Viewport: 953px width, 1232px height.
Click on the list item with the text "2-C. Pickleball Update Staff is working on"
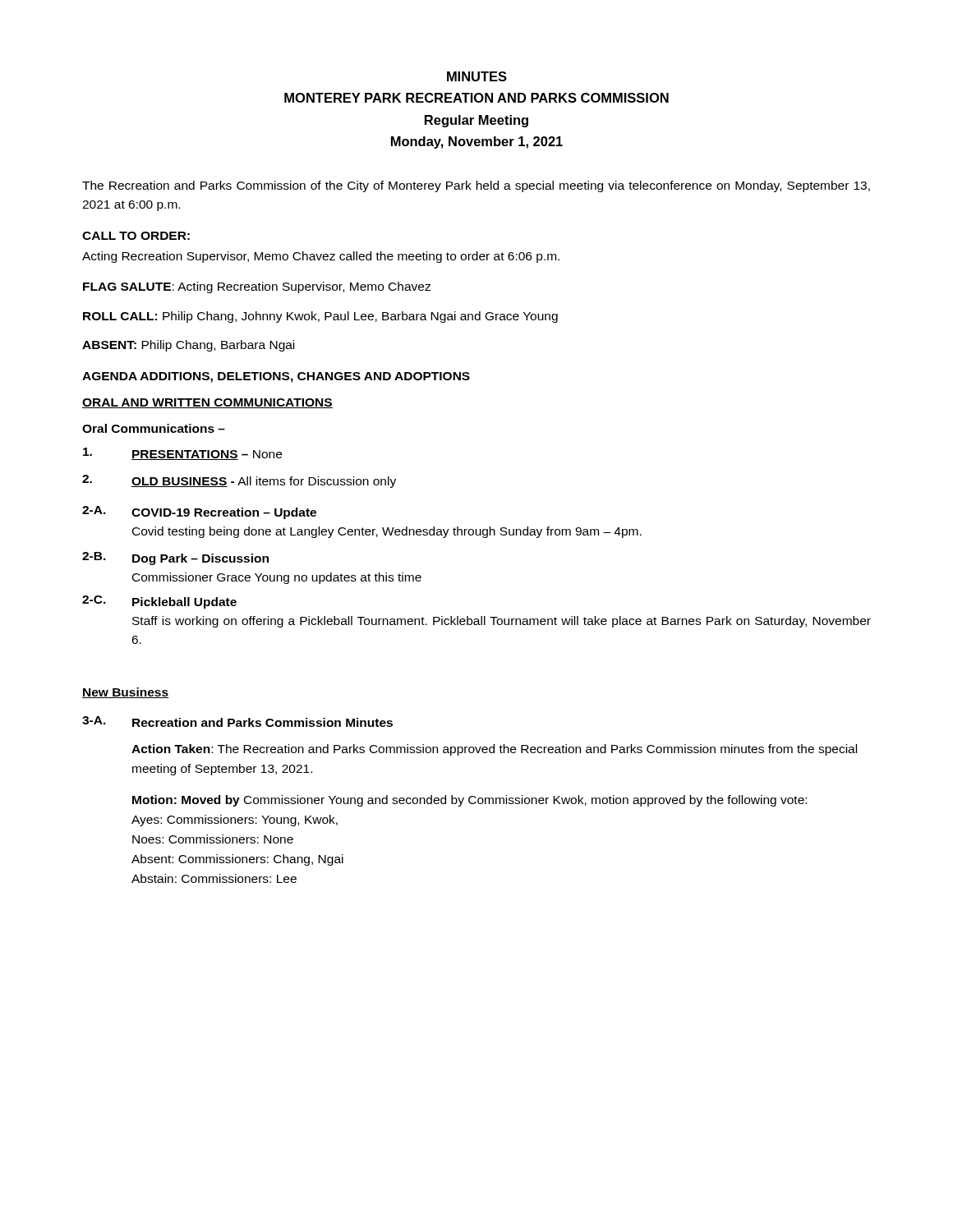tap(476, 620)
